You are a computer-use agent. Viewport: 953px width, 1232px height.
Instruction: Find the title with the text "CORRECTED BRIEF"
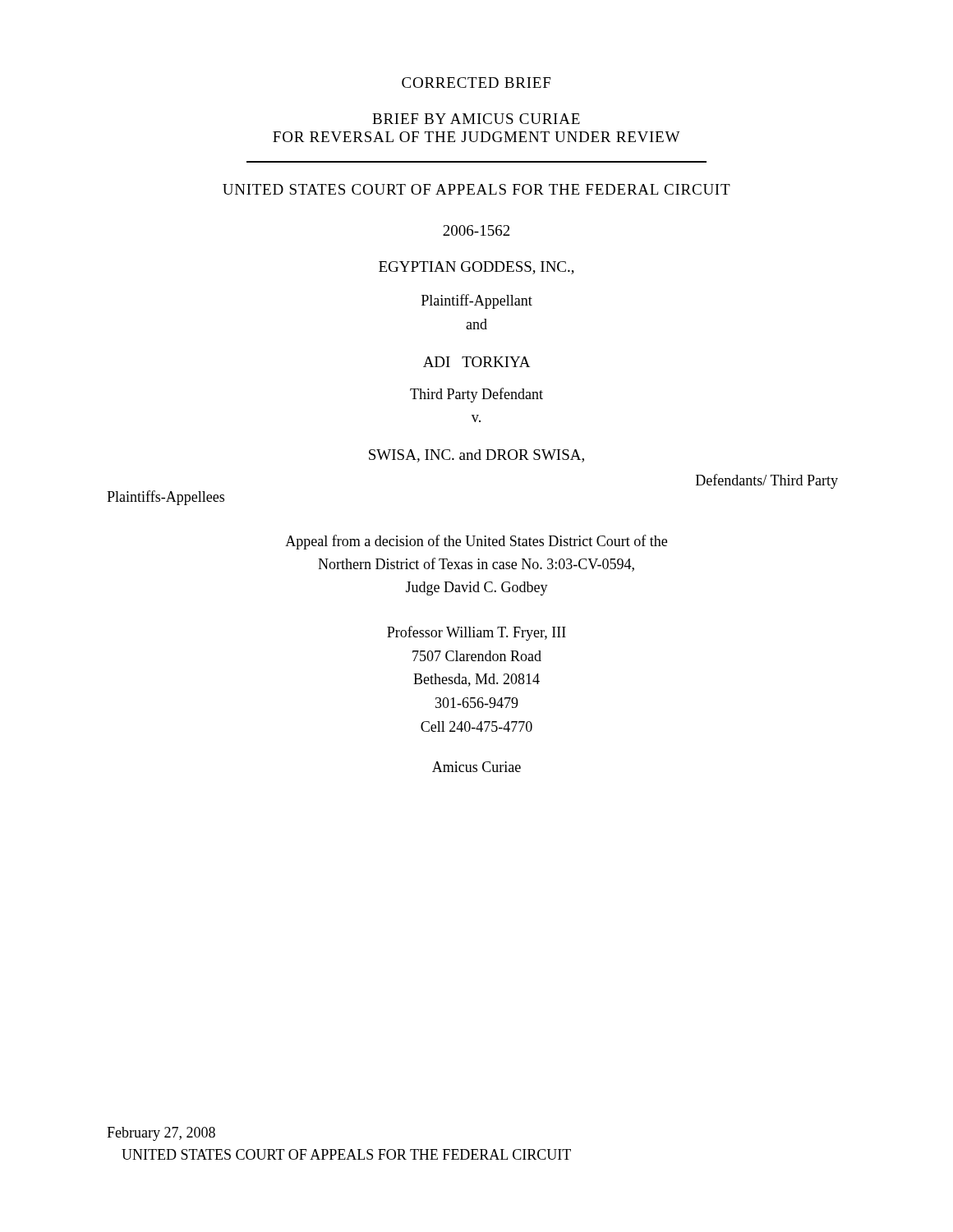pyautogui.click(x=476, y=83)
